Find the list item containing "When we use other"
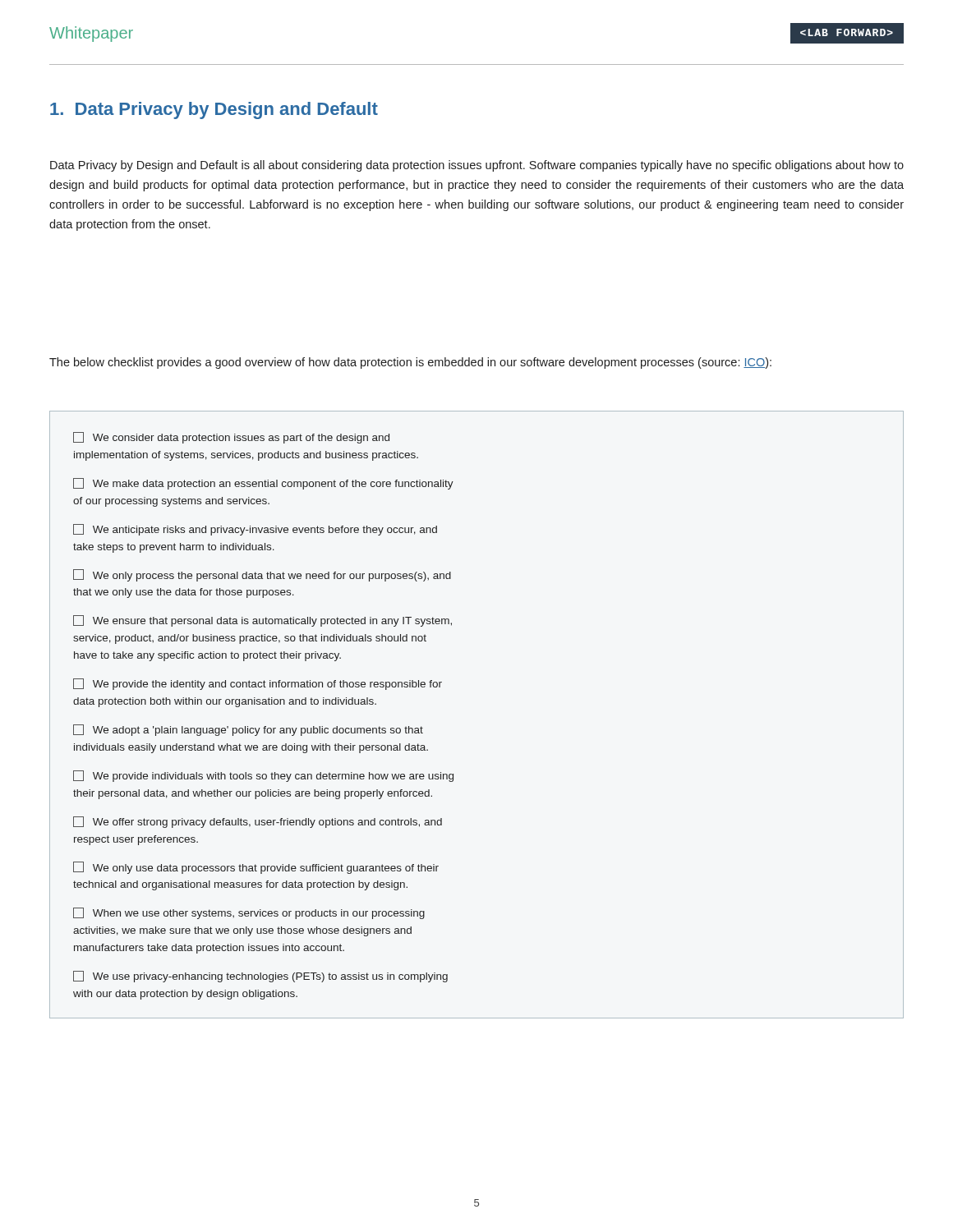 pyautogui.click(x=249, y=930)
